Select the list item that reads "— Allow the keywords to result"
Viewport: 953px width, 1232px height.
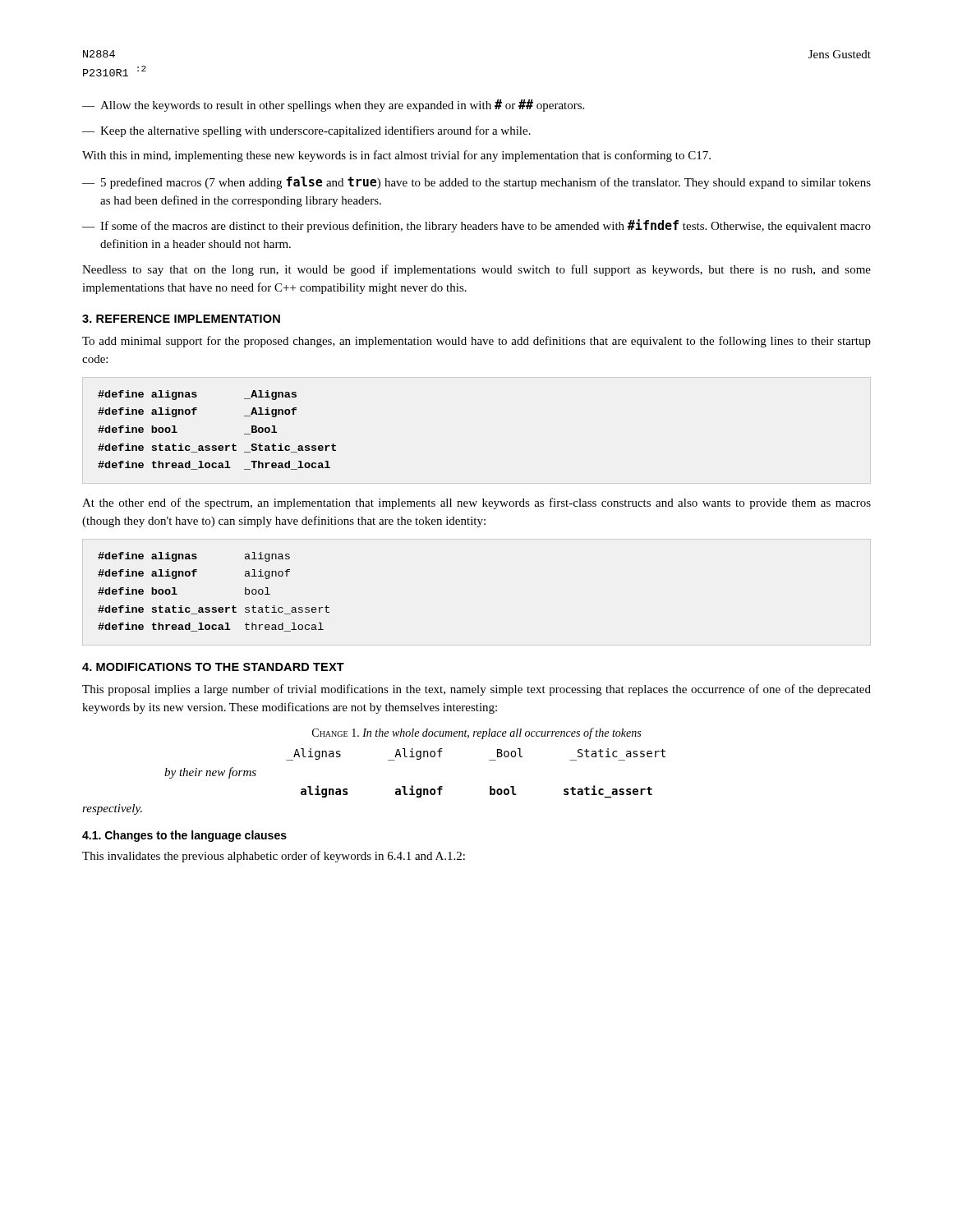[476, 106]
